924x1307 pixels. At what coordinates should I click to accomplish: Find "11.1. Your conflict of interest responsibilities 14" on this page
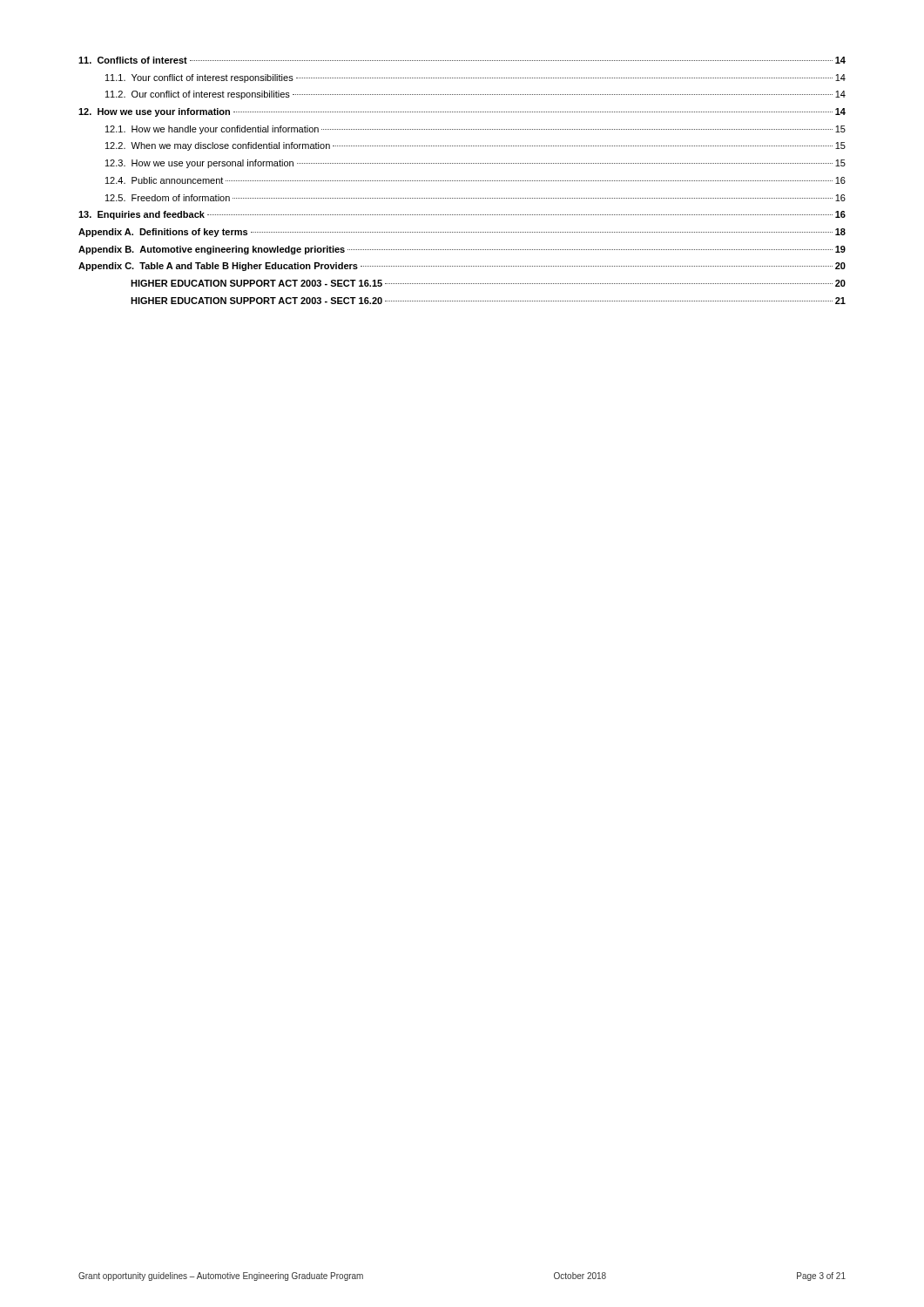(x=475, y=78)
